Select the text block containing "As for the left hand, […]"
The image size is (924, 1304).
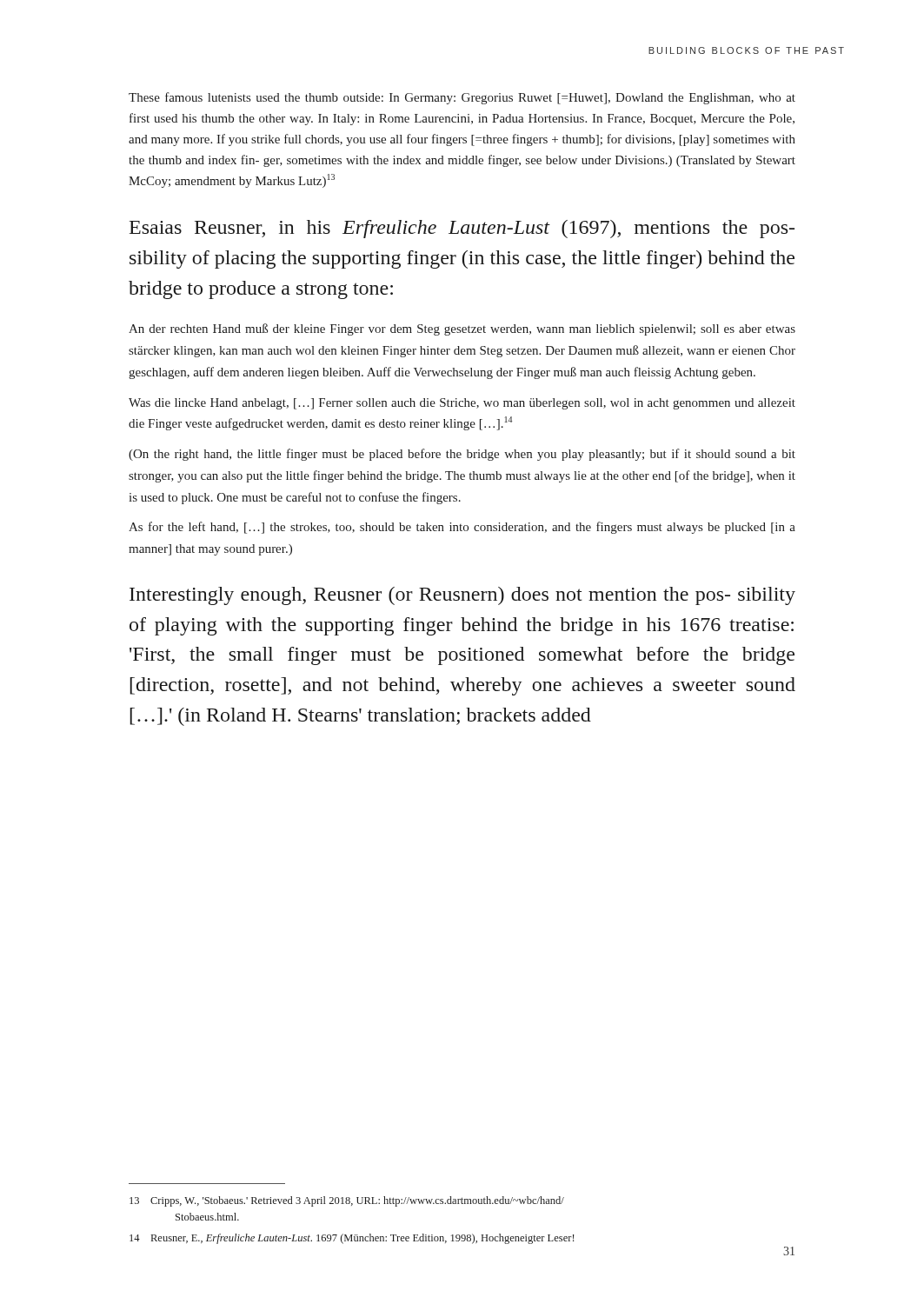462,538
